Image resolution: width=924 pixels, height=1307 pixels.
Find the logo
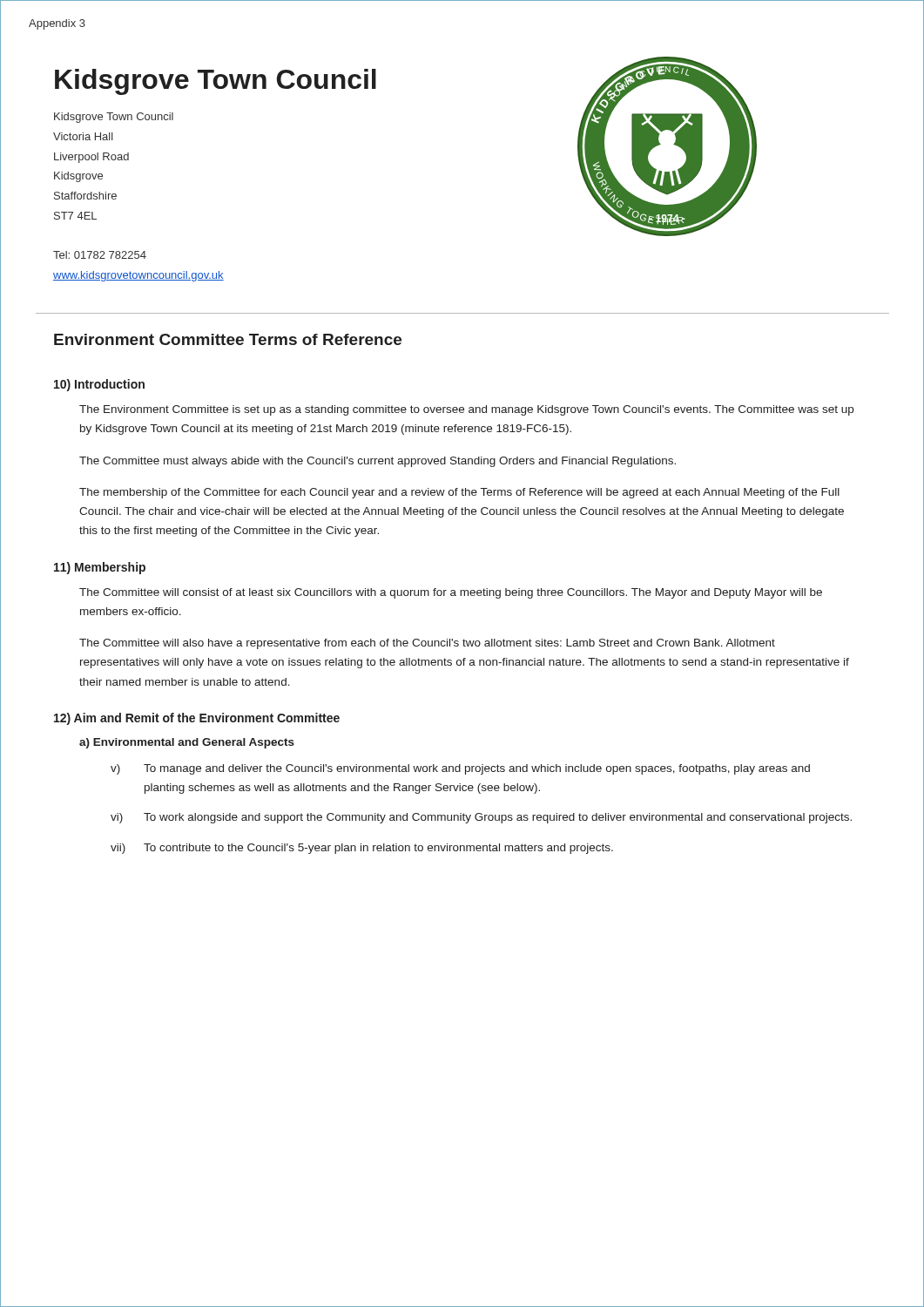coord(667,146)
